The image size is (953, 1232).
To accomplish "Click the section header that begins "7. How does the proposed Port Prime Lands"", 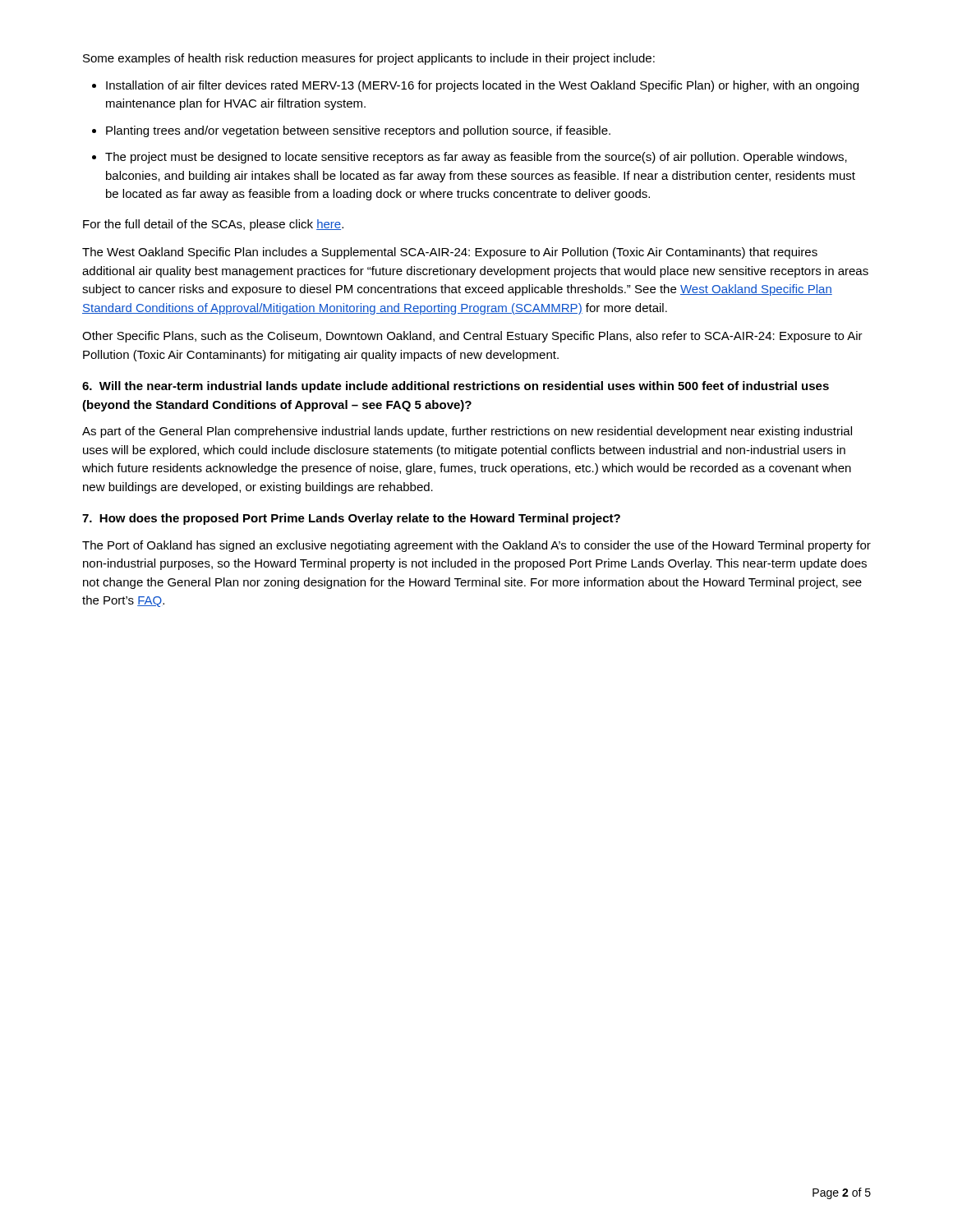I will pos(352,518).
